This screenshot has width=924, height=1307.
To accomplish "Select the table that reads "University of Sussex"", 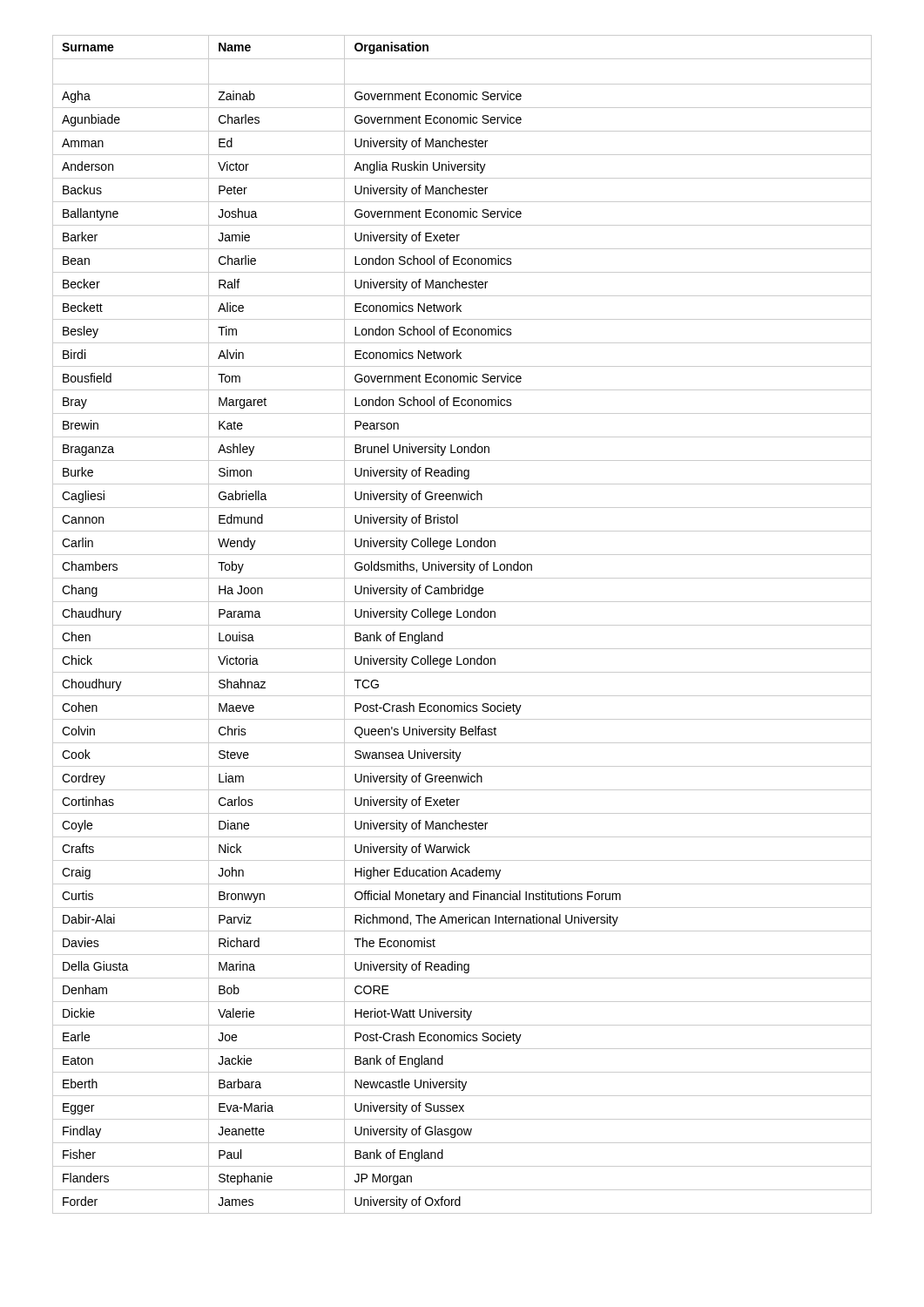I will pos(462,624).
